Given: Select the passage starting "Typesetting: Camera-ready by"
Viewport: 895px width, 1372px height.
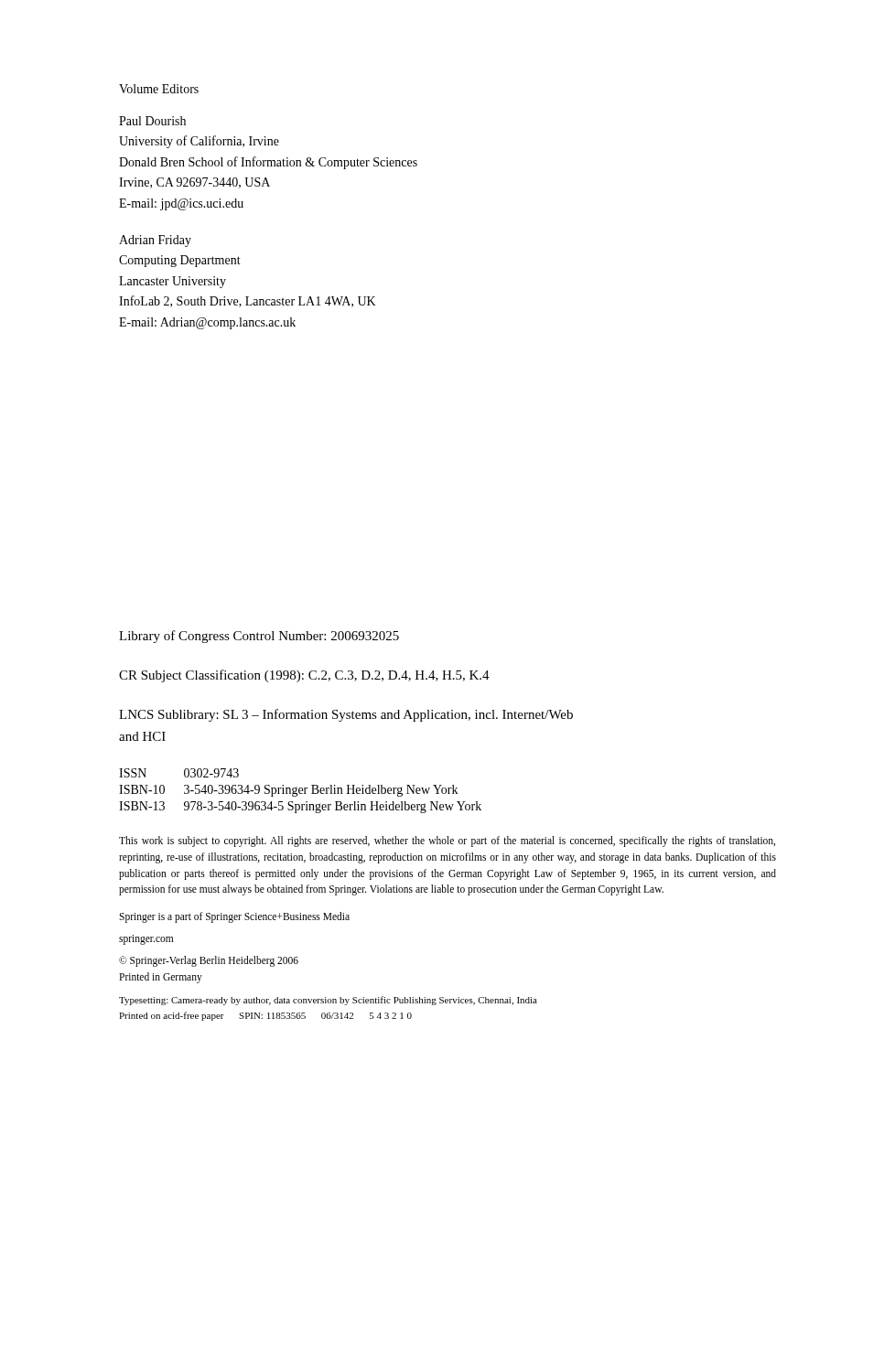Looking at the screenshot, I should click(328, 1008).
